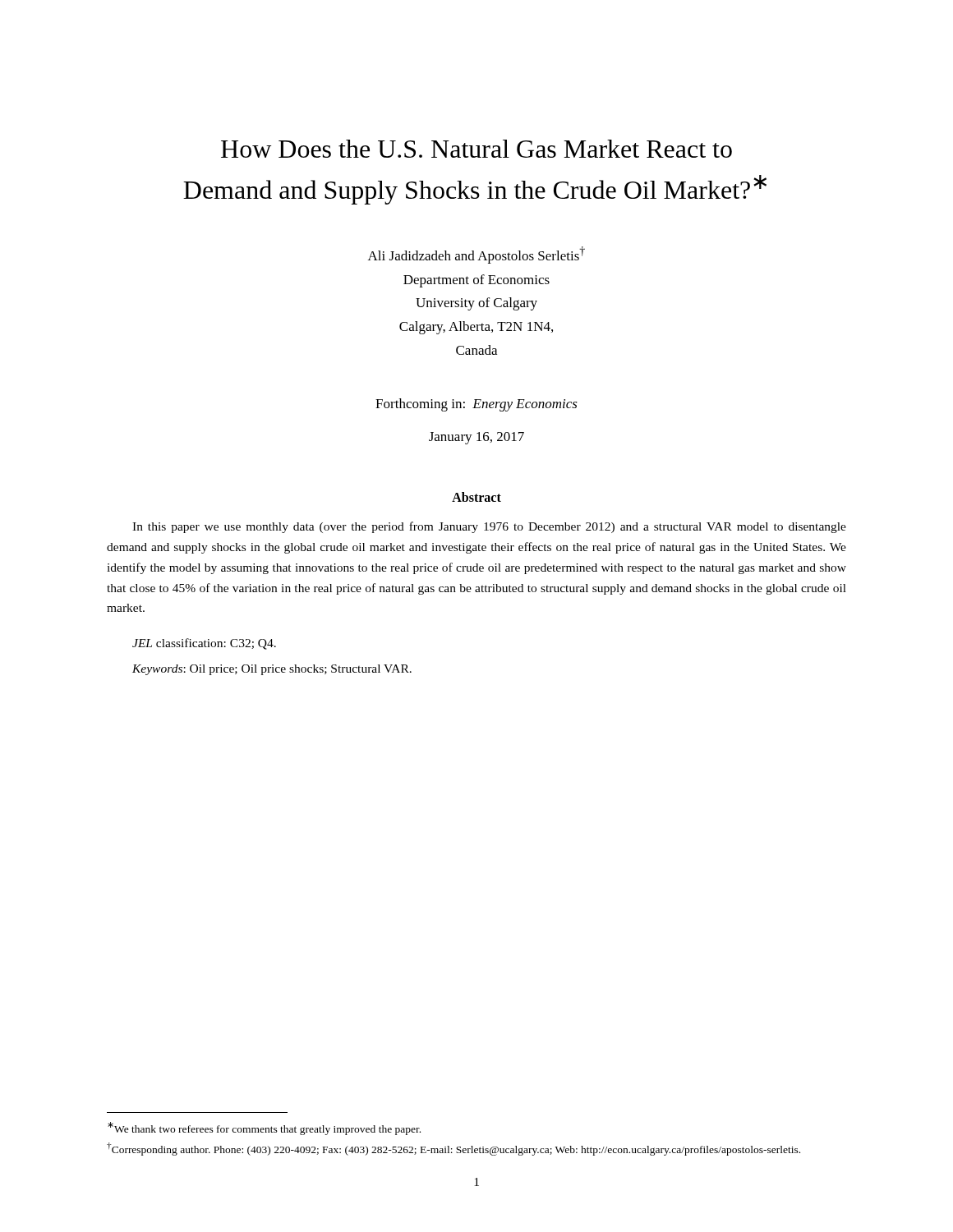Screen dimensions: 1232x953
Task: Select the text starting "January 16, 2017"
Action: (476, 437)
